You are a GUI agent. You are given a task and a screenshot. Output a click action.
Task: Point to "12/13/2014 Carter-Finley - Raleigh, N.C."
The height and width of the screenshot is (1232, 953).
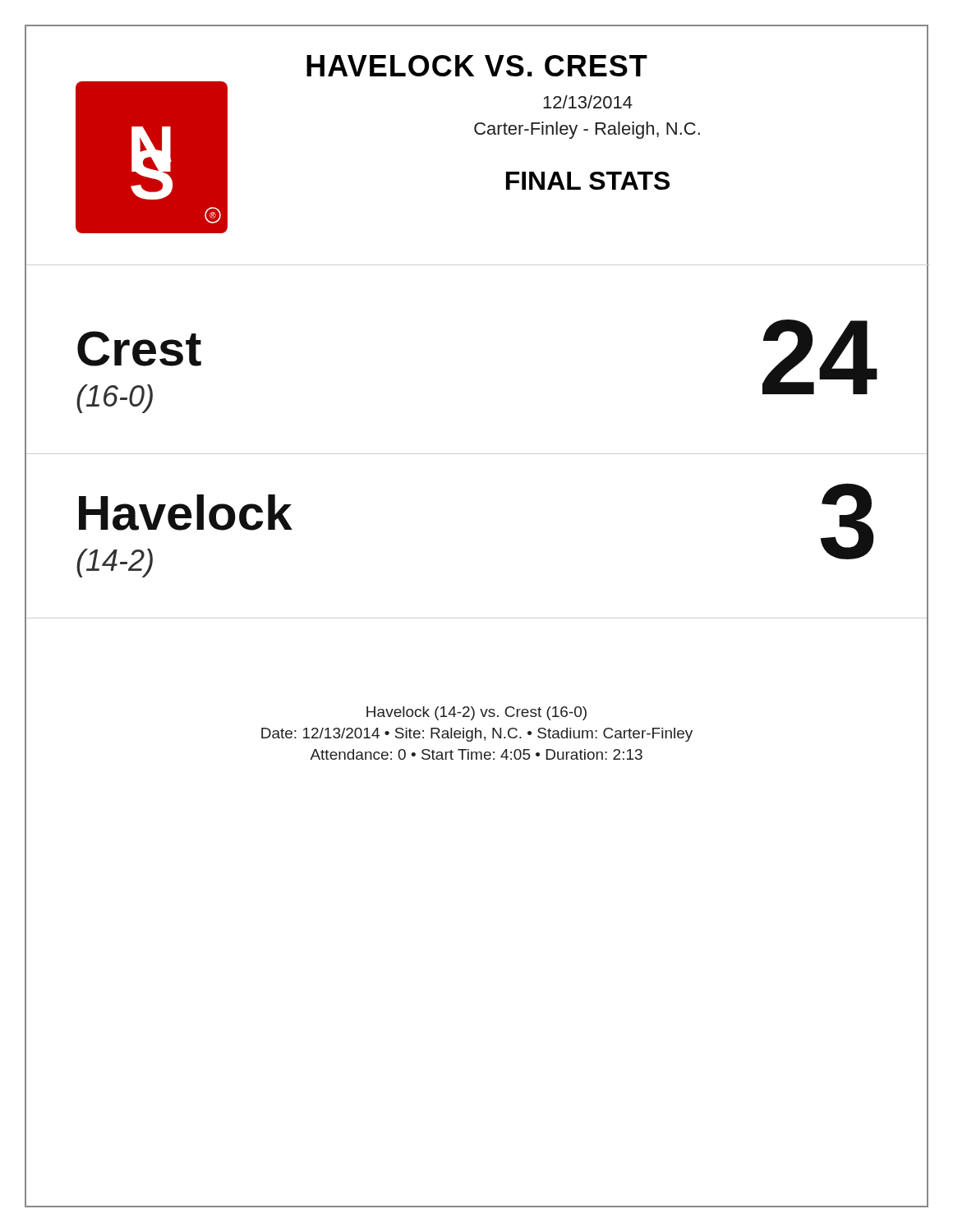pos(587,116)
